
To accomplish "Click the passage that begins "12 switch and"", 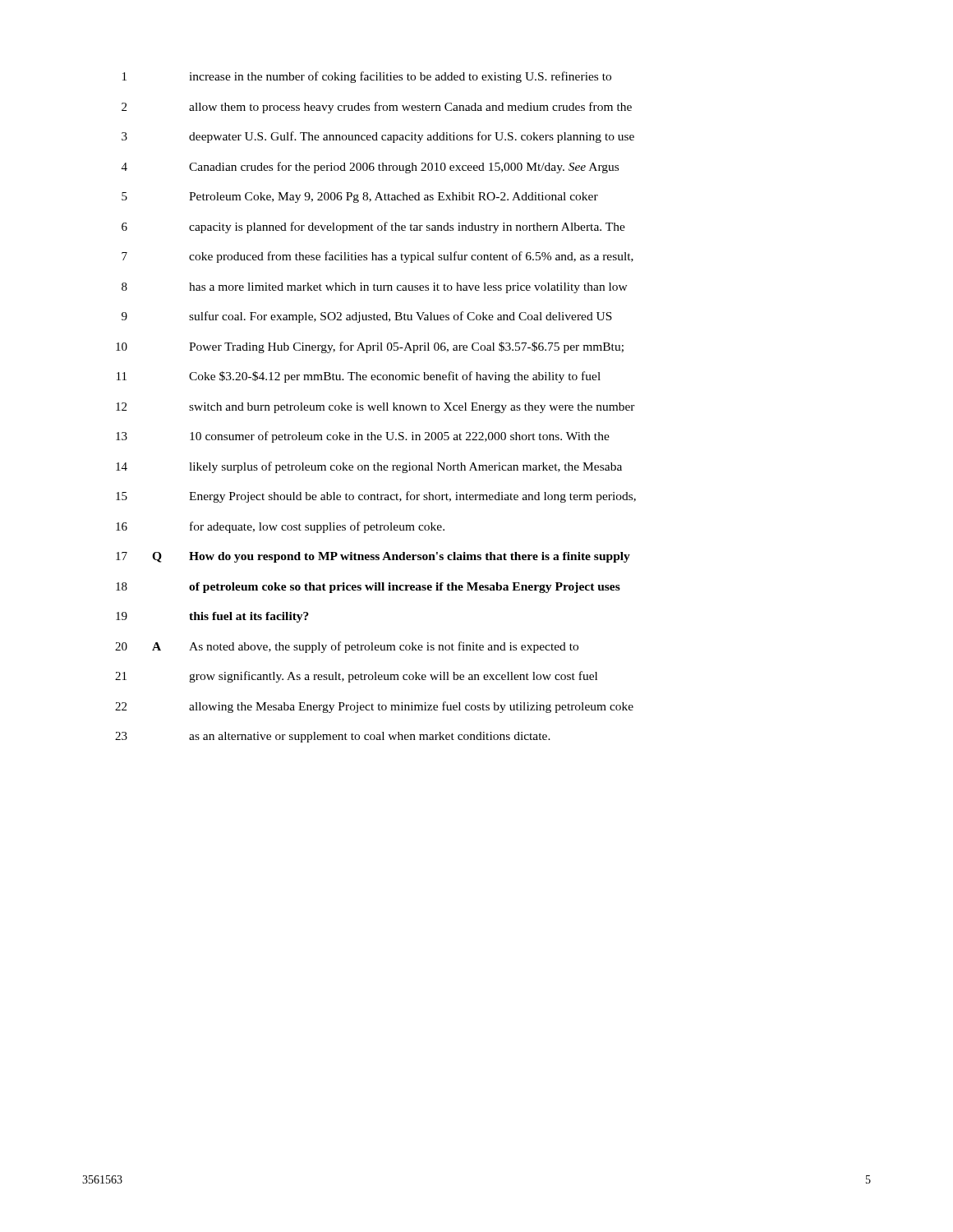I will (460, 406).
